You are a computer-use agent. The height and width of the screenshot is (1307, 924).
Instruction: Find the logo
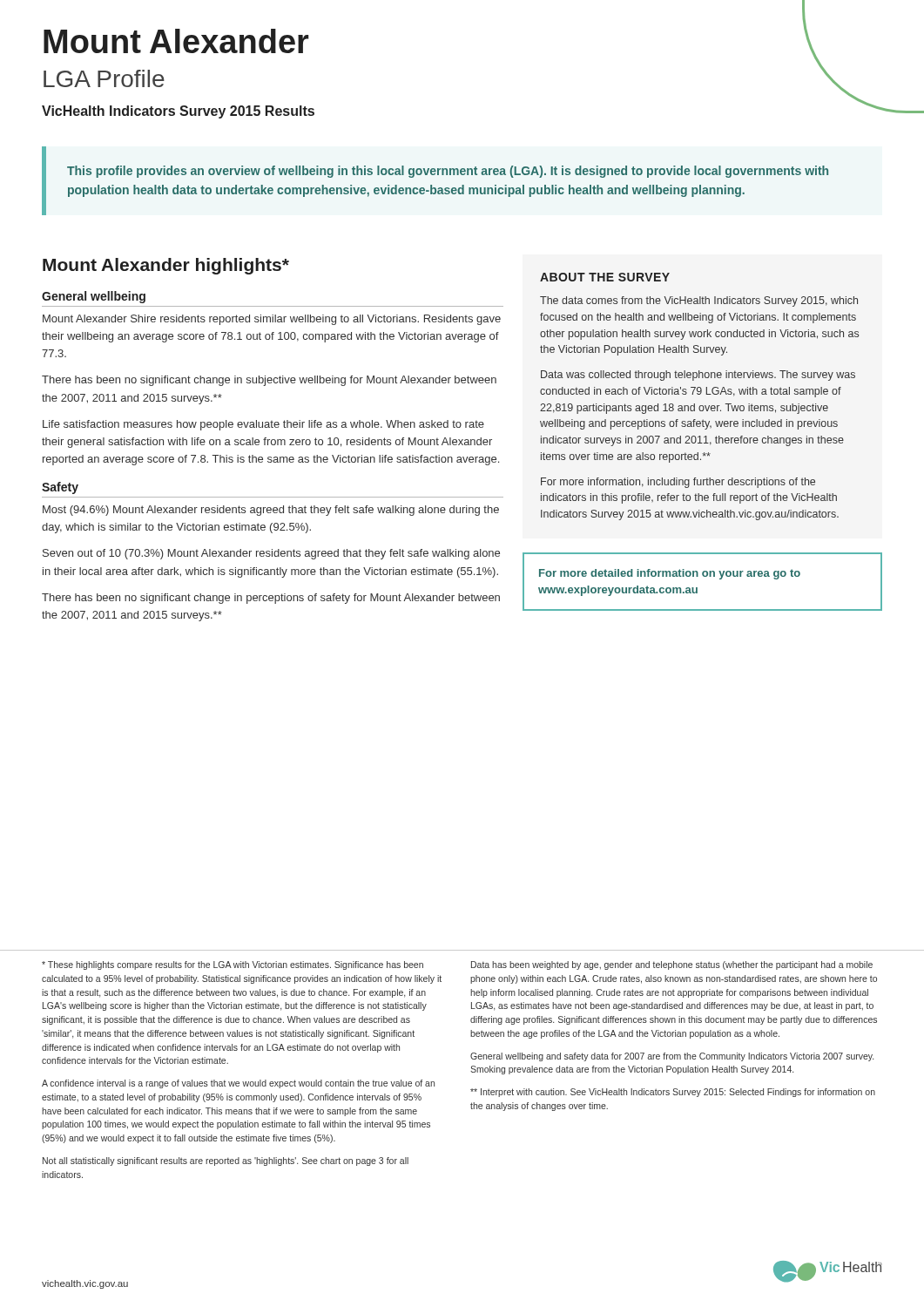(x=826, y=1274)
